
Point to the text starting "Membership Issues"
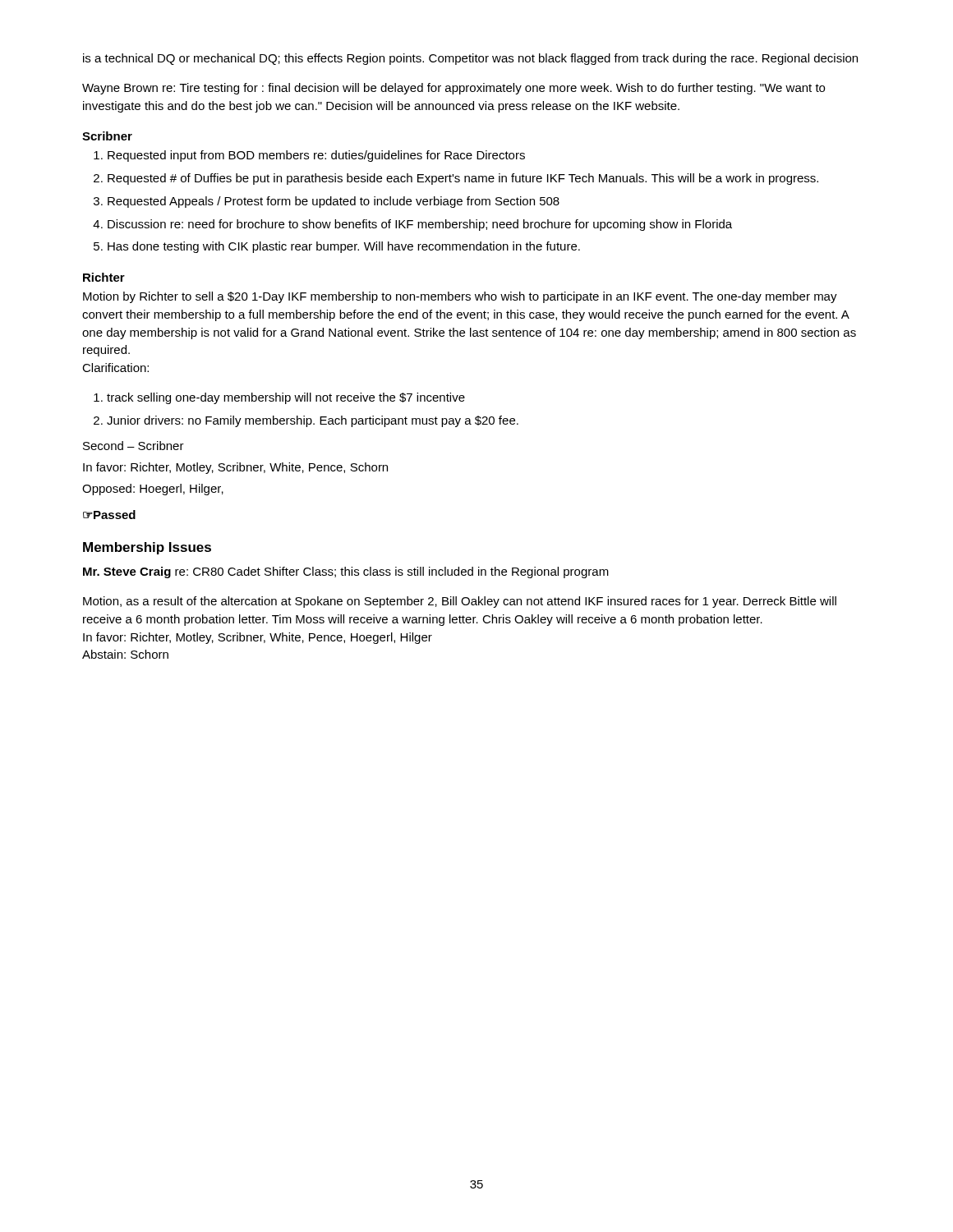coord(147,548)
